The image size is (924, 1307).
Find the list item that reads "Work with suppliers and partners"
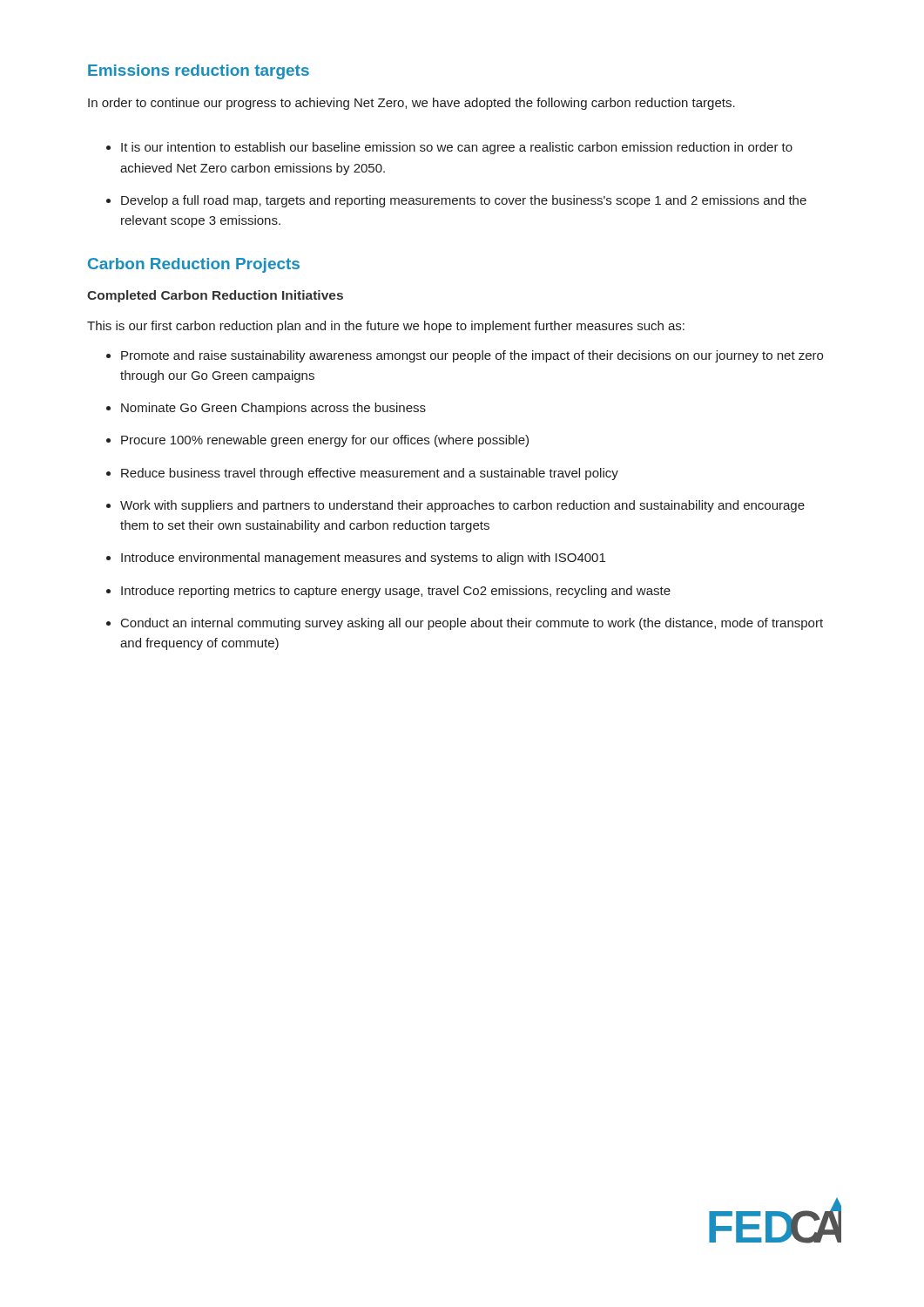[462, 515]
